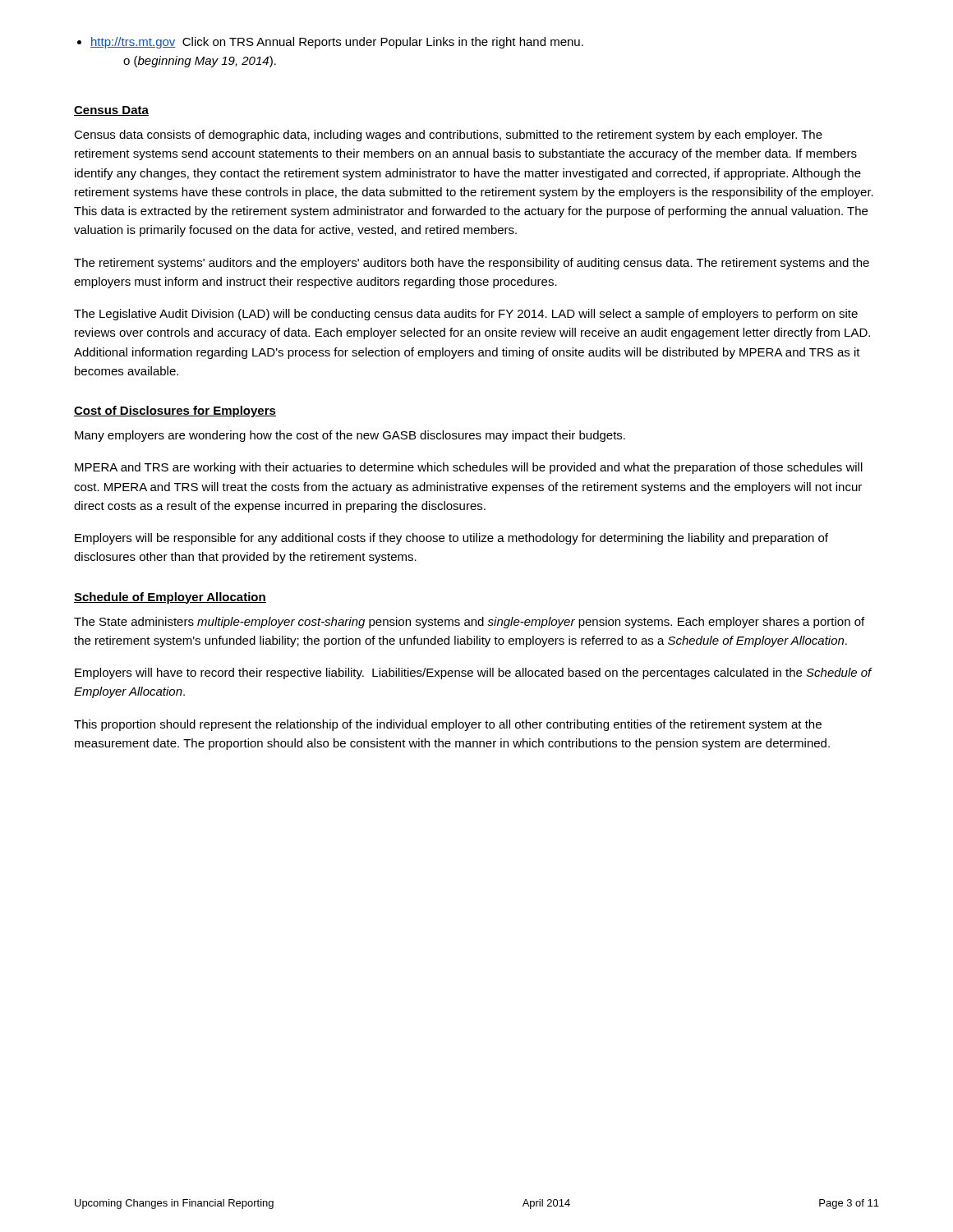Screen dimensions: 1232x953
Task: Point to "Census Data"
Action: point(111,110)
